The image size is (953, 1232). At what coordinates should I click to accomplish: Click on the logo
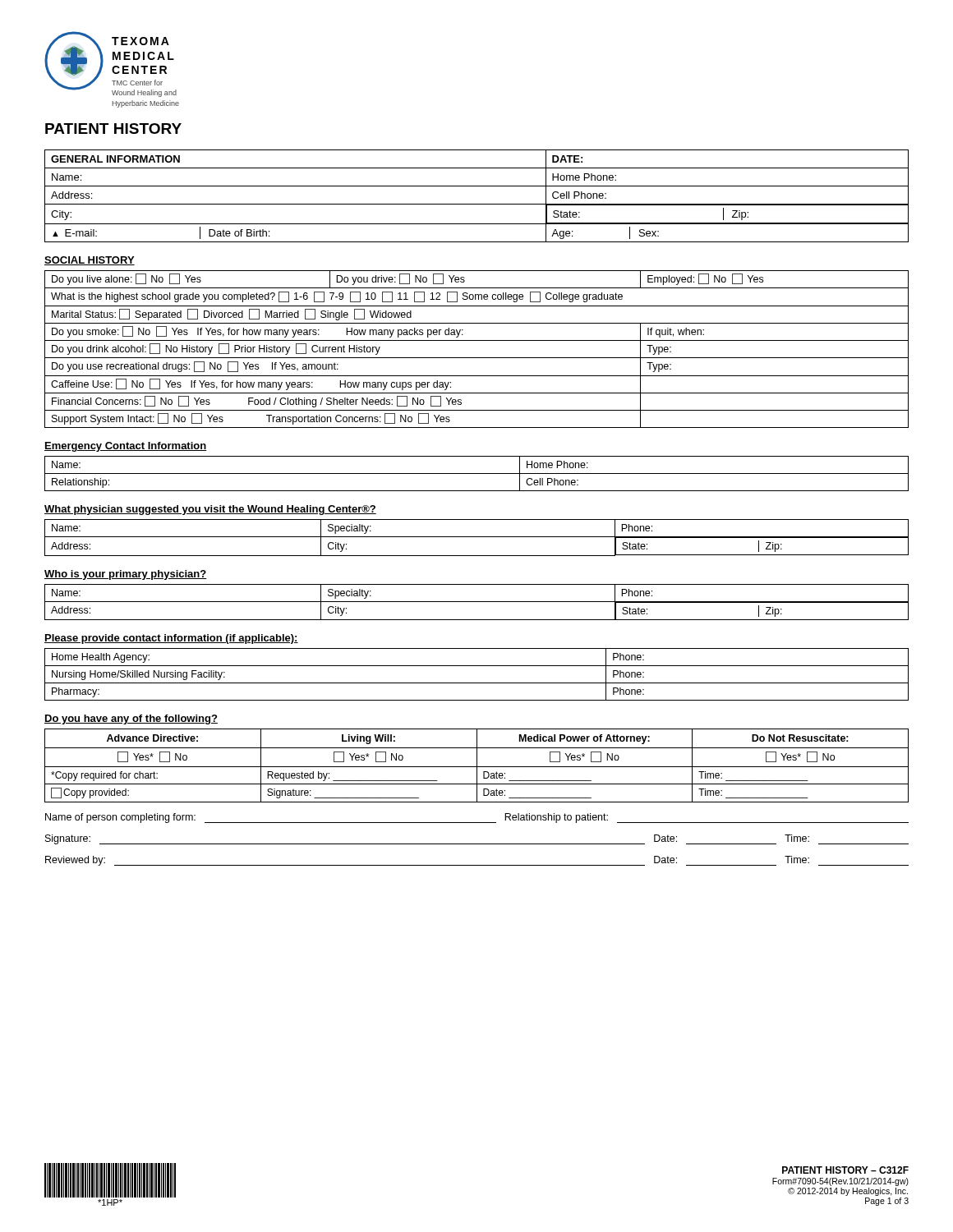click(x=476, y=70)
